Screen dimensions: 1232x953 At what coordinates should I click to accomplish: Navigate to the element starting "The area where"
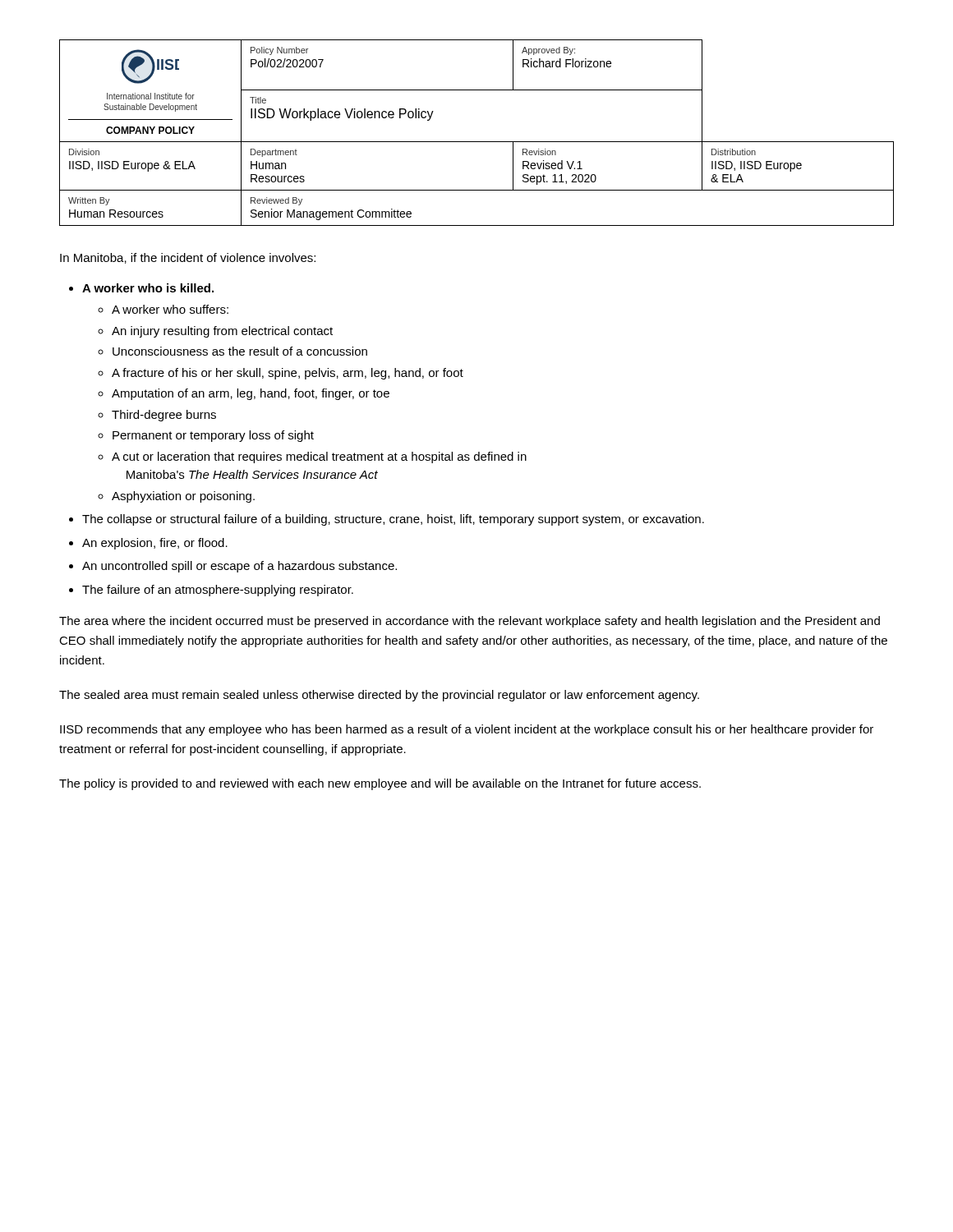pos(473,640)
